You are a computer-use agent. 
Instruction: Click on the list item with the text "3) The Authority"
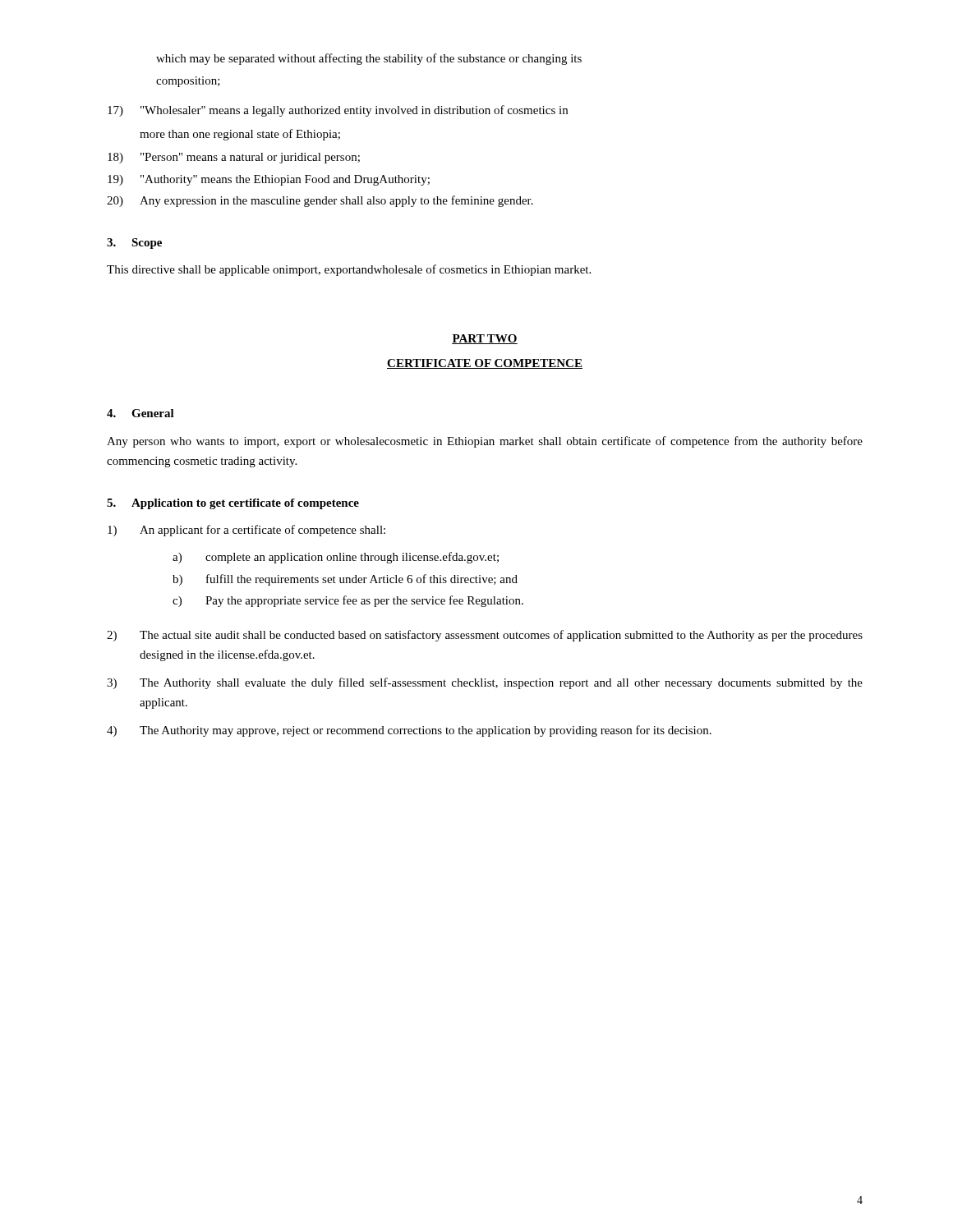click(485, 692)
